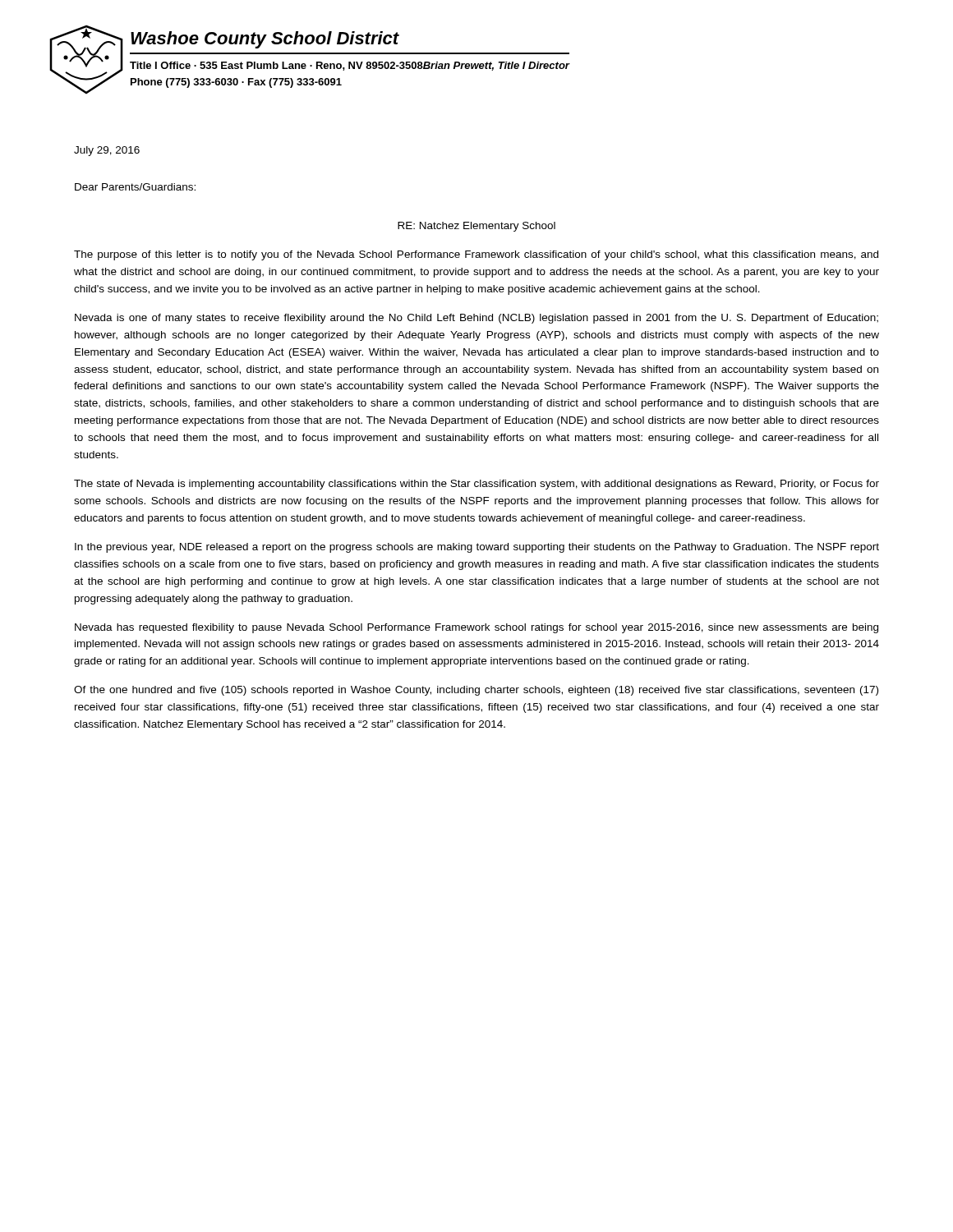Click on the passage starting "RE: Natchez Elementary School"
This screenshot has height=1232, width=953.
pyautogui.click(x=476, y=225)
